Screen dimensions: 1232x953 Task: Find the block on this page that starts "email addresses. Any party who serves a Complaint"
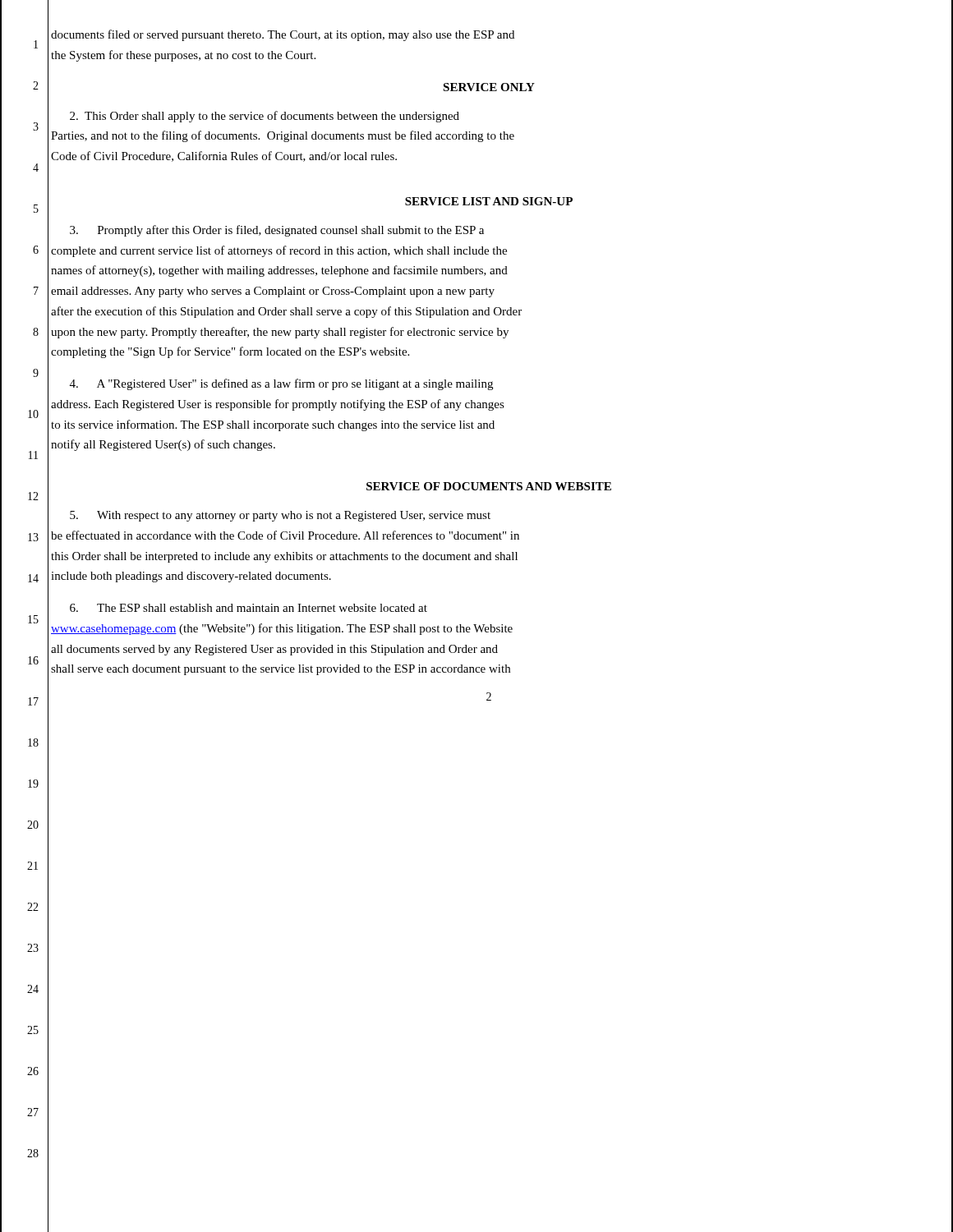point(273,291)
